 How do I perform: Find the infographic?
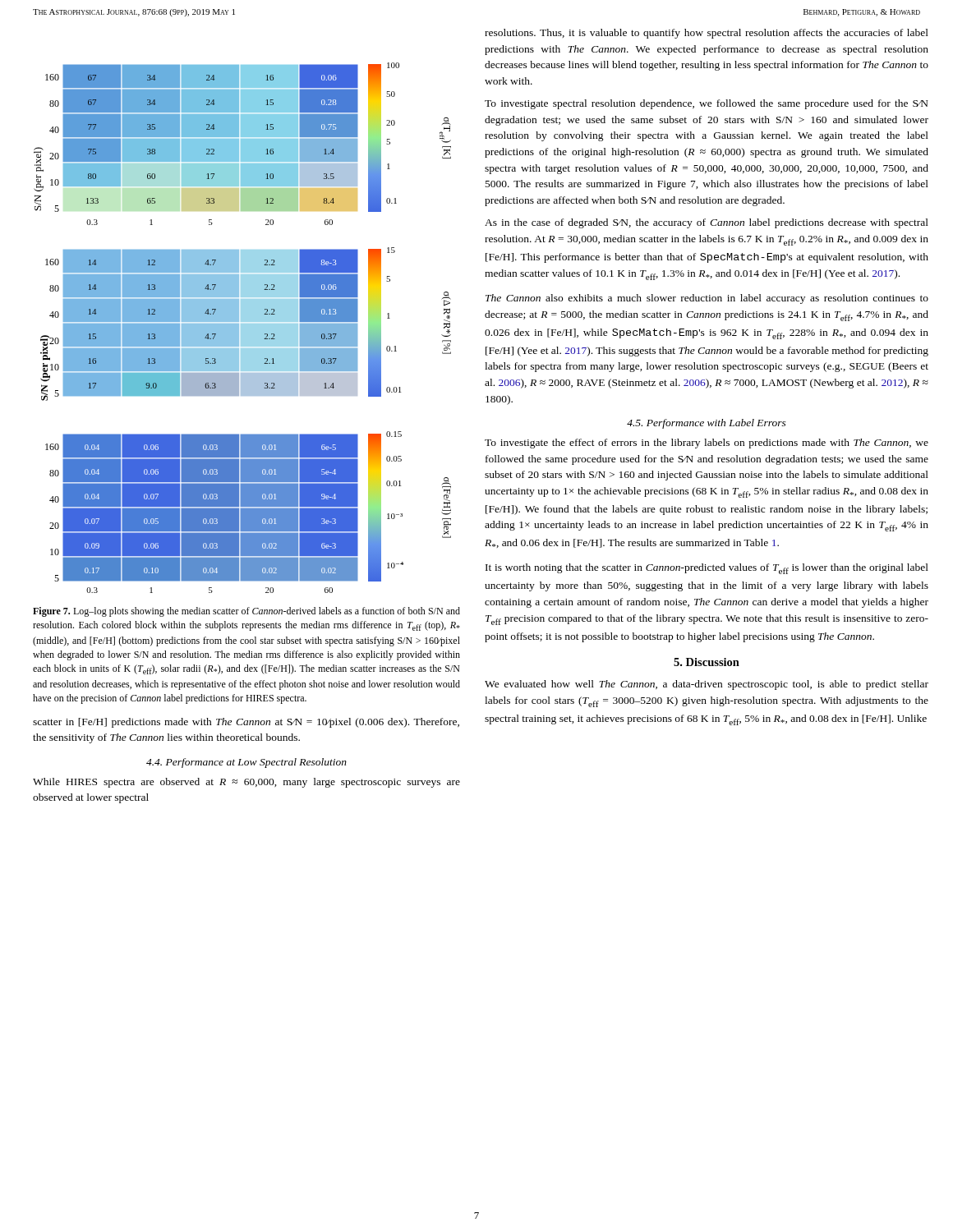click(246, 320)
